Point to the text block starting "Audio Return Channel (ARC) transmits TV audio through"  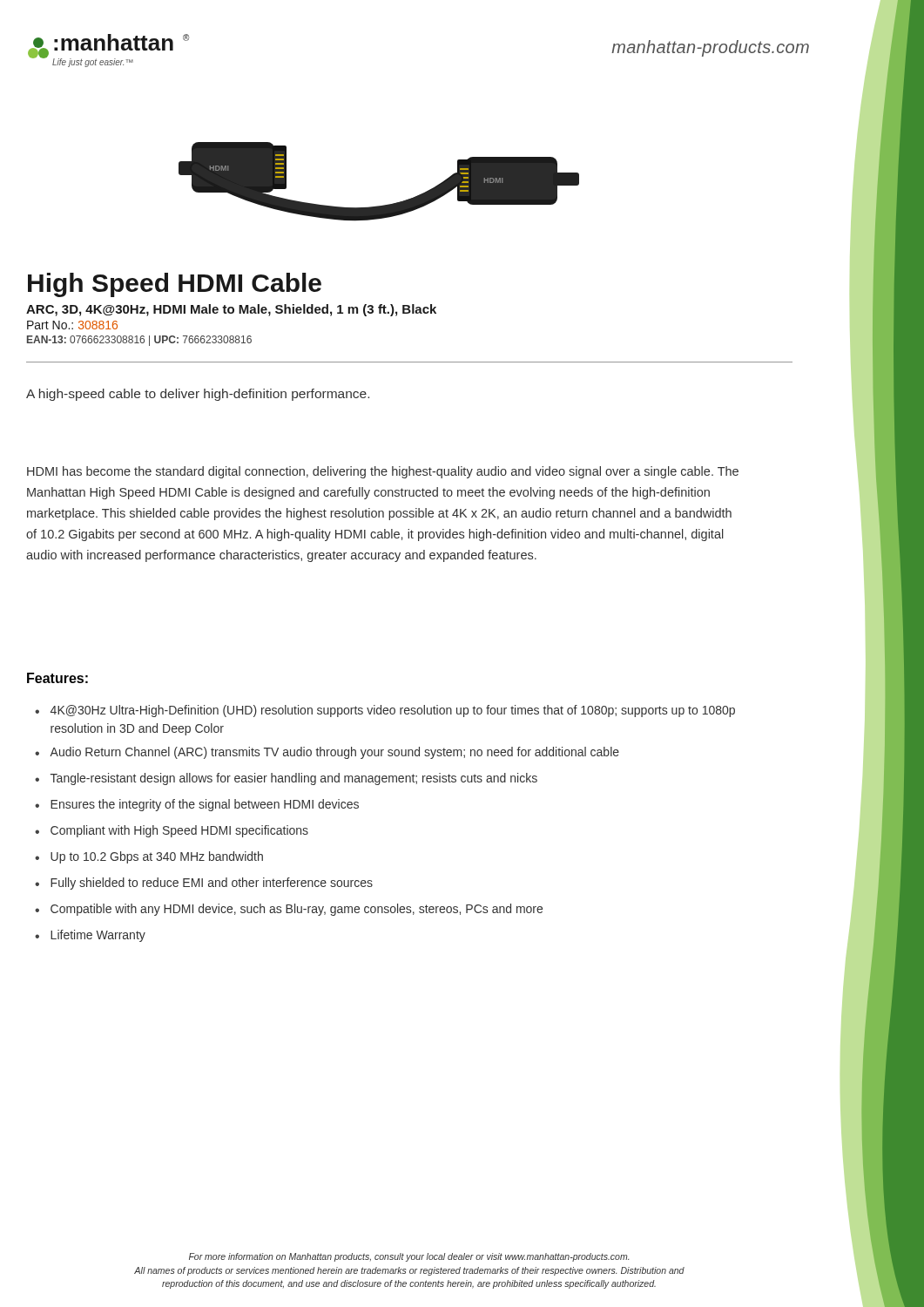335,752
